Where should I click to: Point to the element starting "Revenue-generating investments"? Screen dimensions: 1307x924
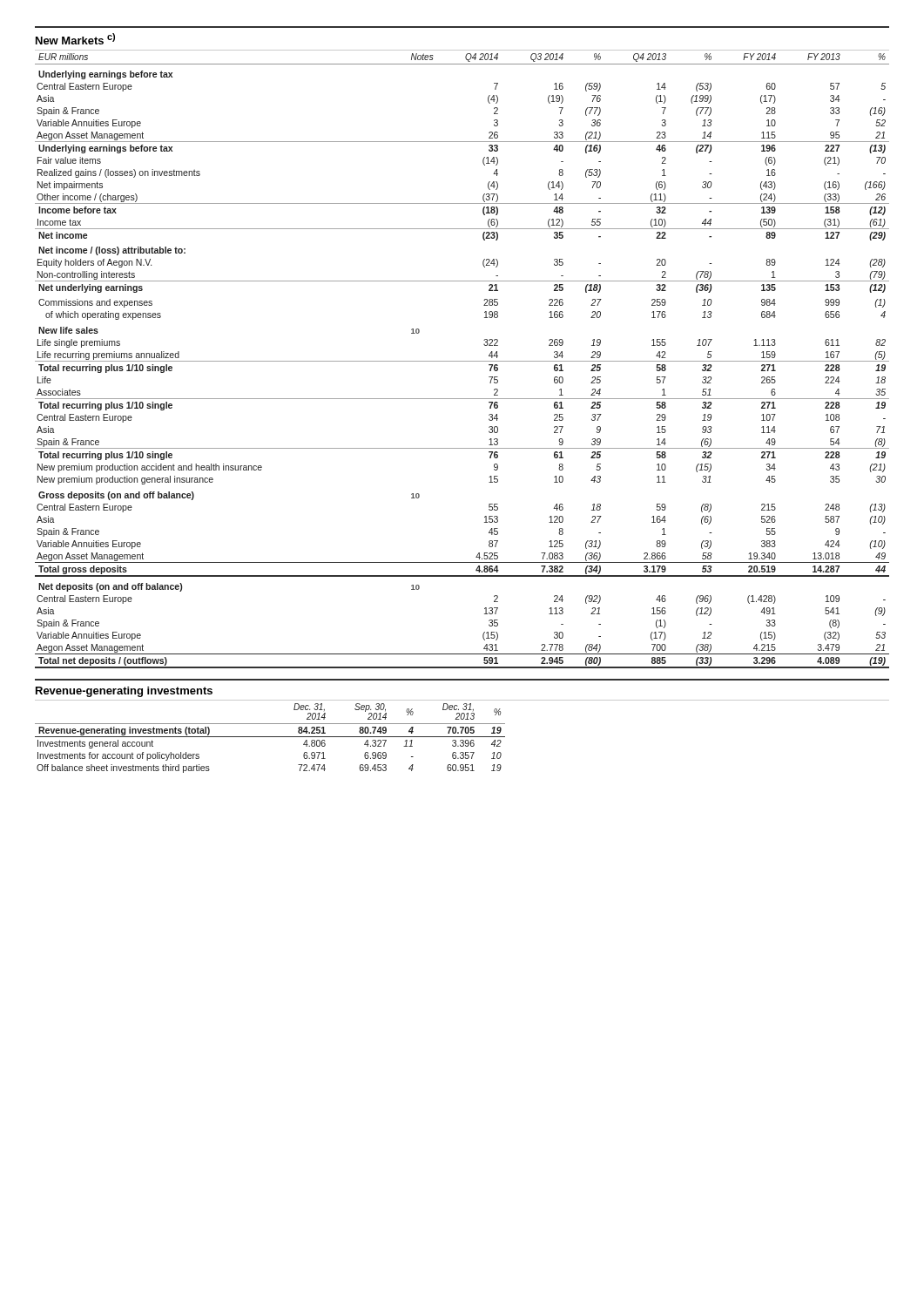[x=124, y=691]
